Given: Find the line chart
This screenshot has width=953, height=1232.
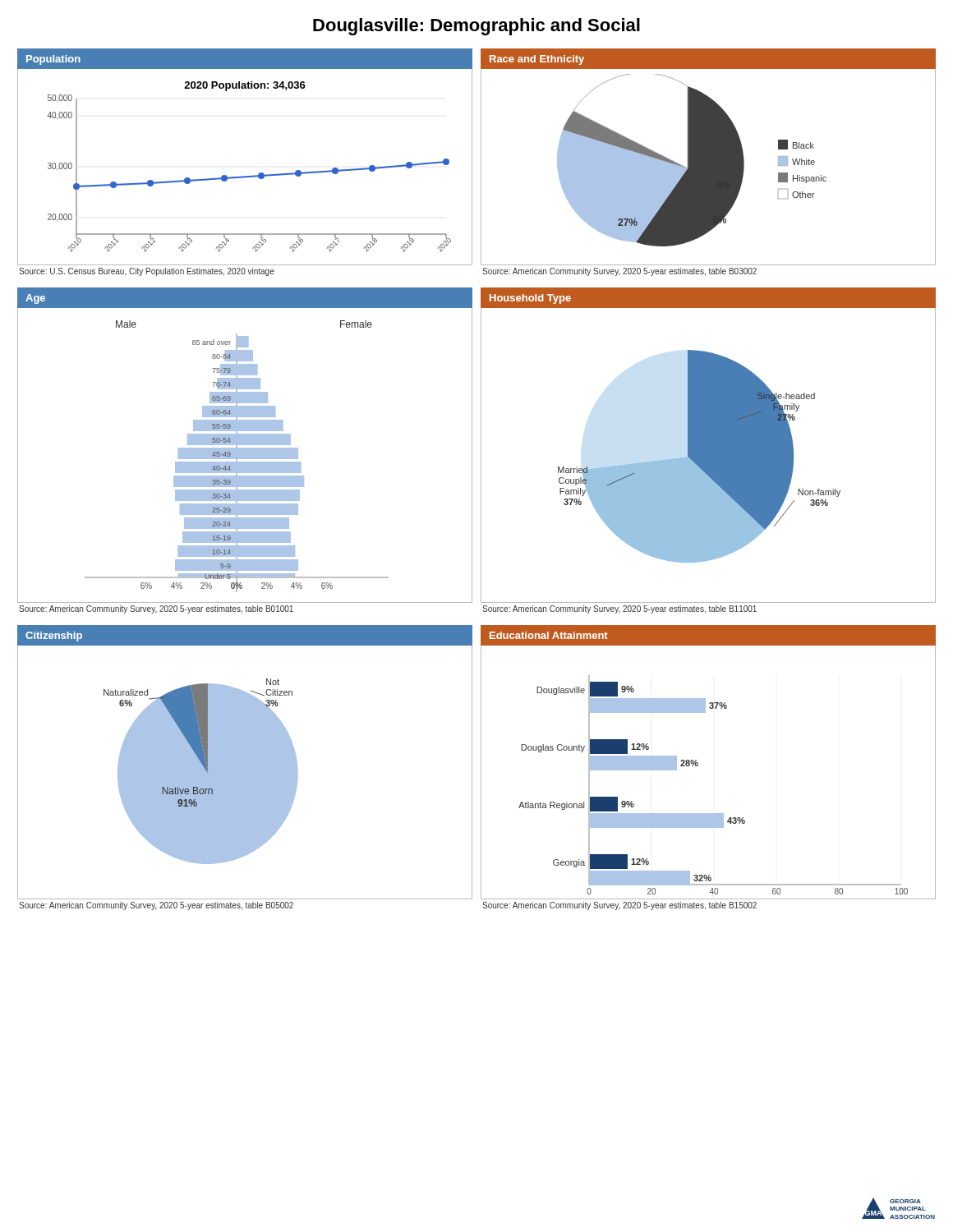Looking at the screenshot, I should pyautogui.click(x=245, y=168).
